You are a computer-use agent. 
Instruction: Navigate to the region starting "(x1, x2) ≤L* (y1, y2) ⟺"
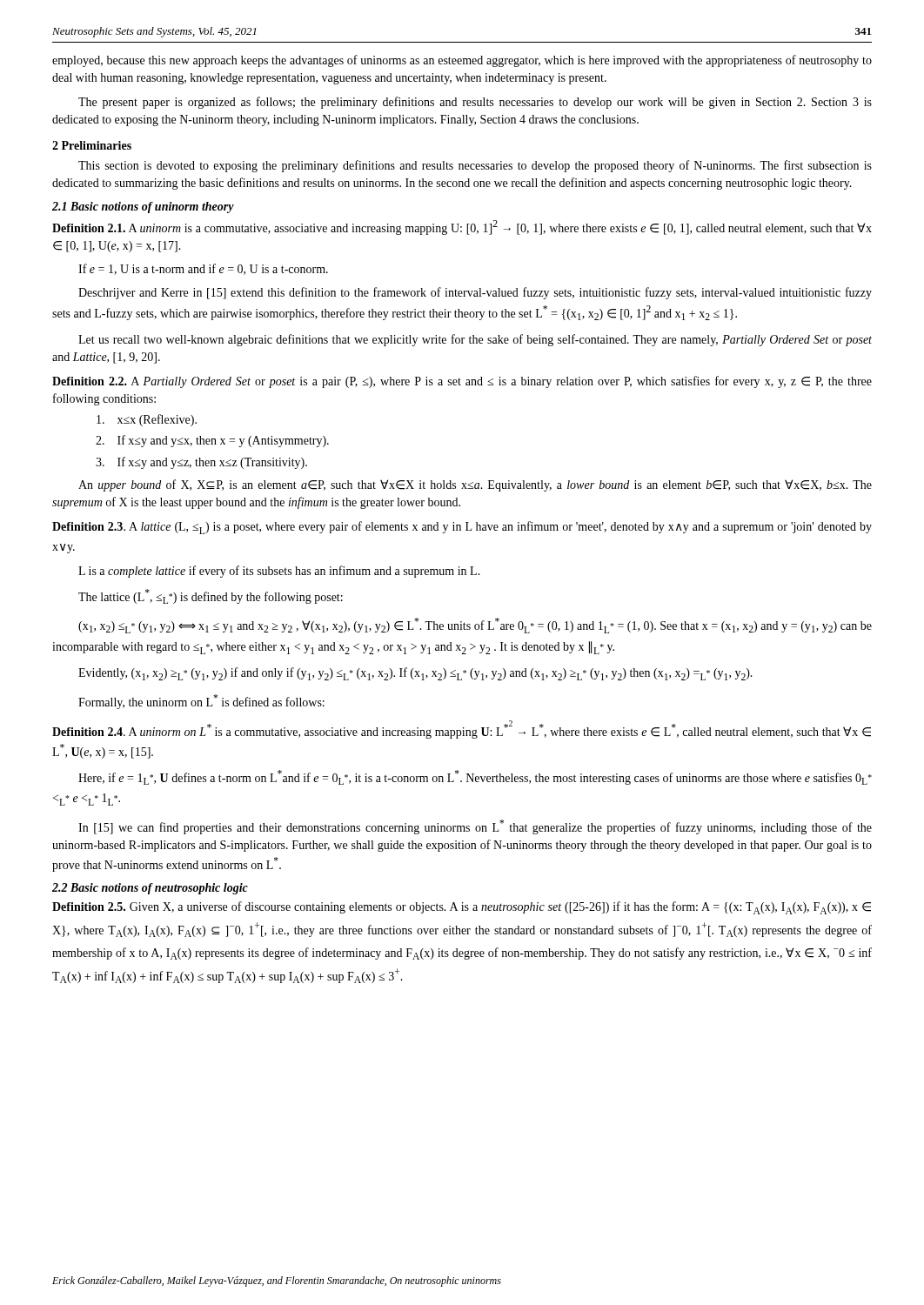click(x=462, y=637)
